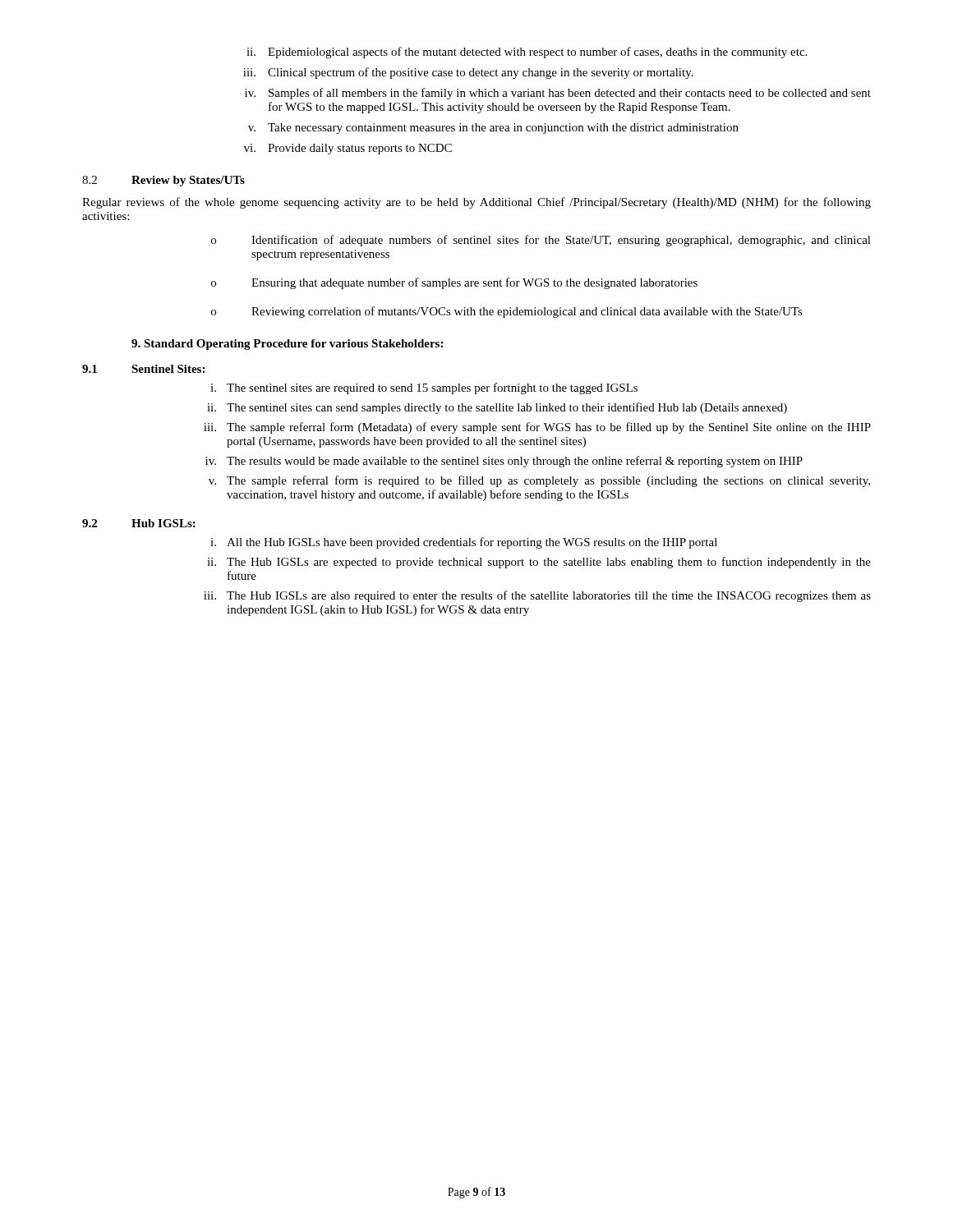The height and width of the screenshot is (1232, 953).
Task: Locate the block of text that opens with "i. All the Hub"
Action: click(526, 543)
